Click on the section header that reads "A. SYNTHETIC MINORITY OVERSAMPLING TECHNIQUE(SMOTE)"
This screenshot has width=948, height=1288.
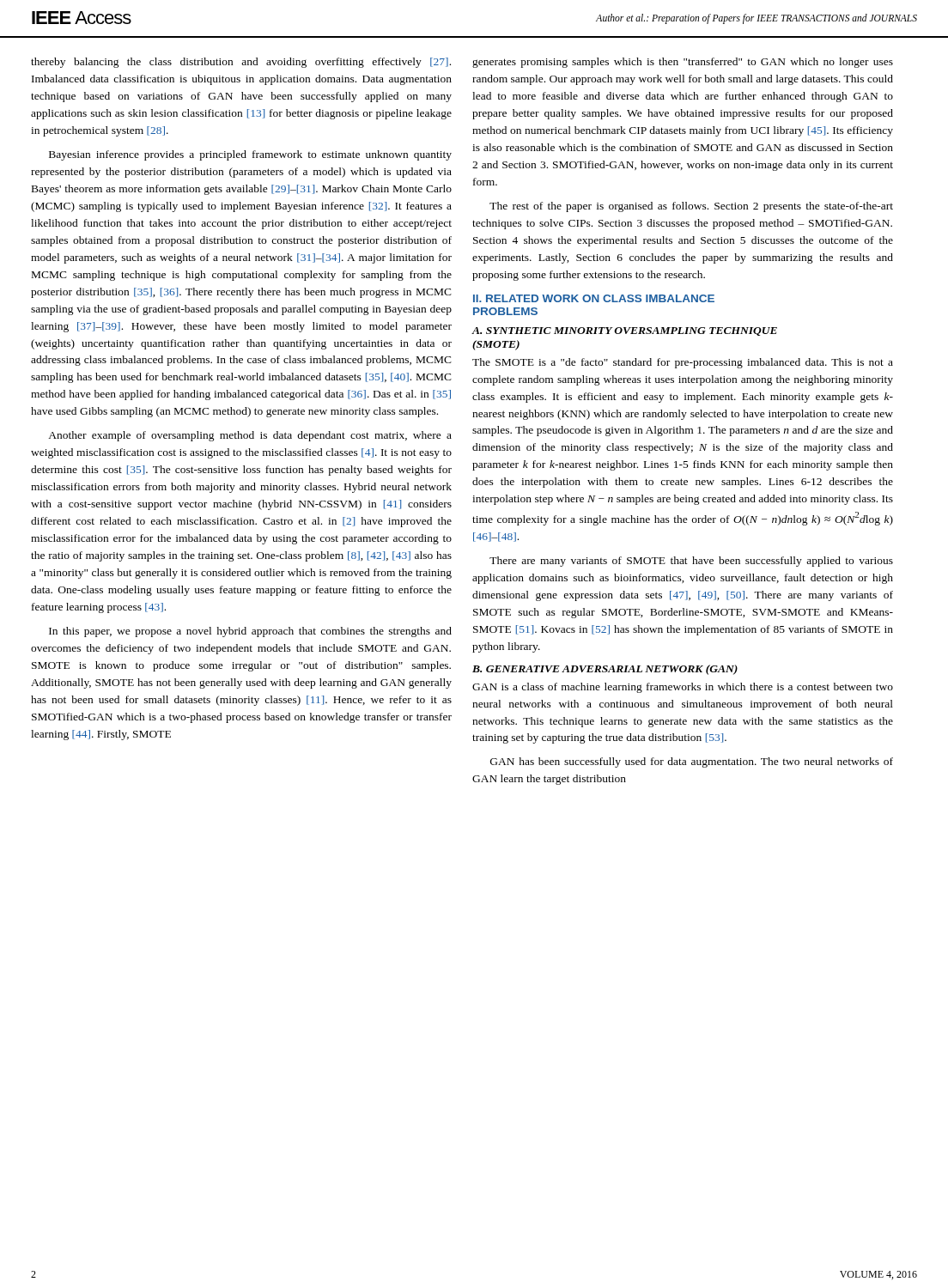click(683, 337)
